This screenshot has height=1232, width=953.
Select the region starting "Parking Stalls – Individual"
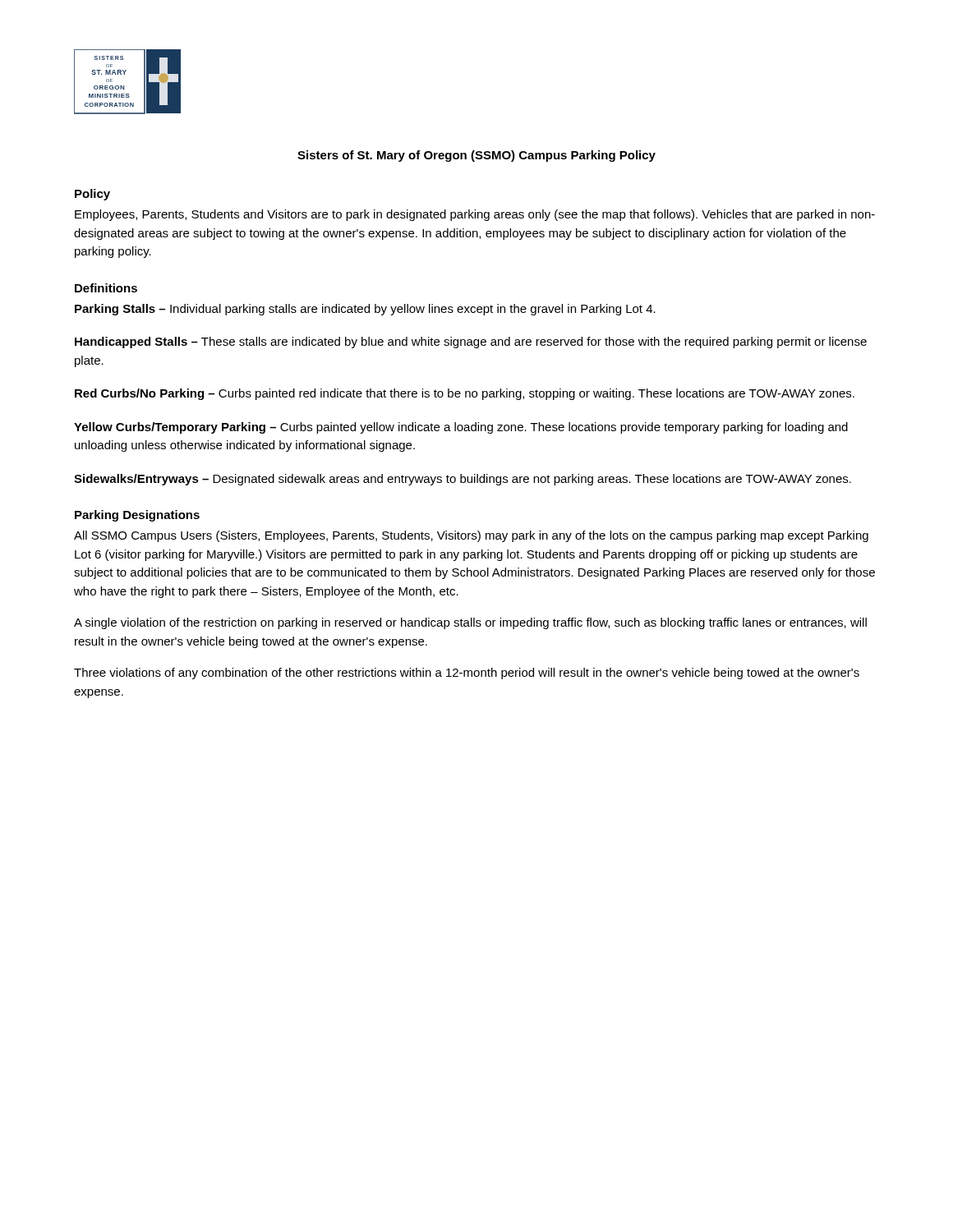(x=365, y=308)
